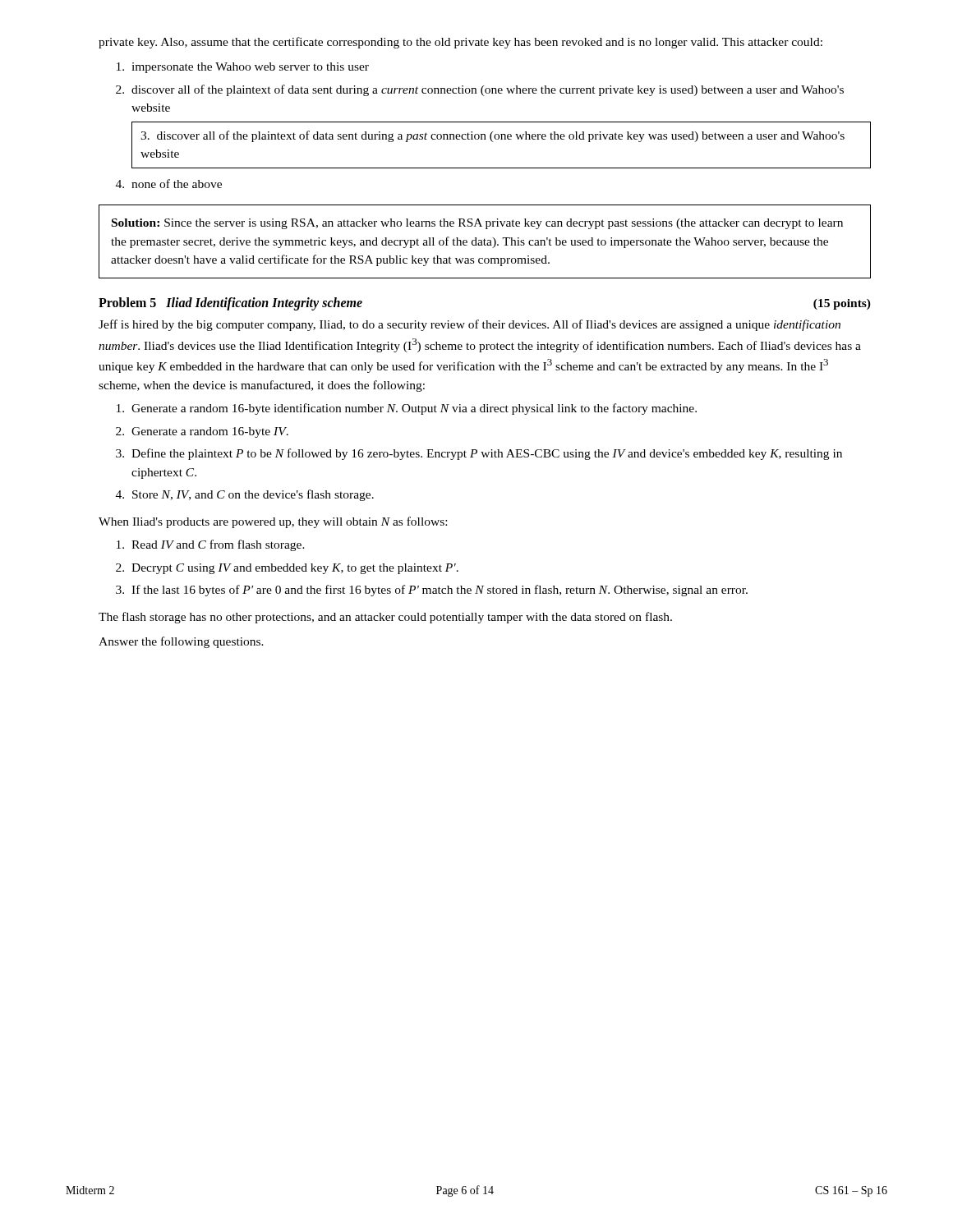Select the element starting "Answer the following"
The width and height of the screenshot is (953, 1232).
point(181,641)
